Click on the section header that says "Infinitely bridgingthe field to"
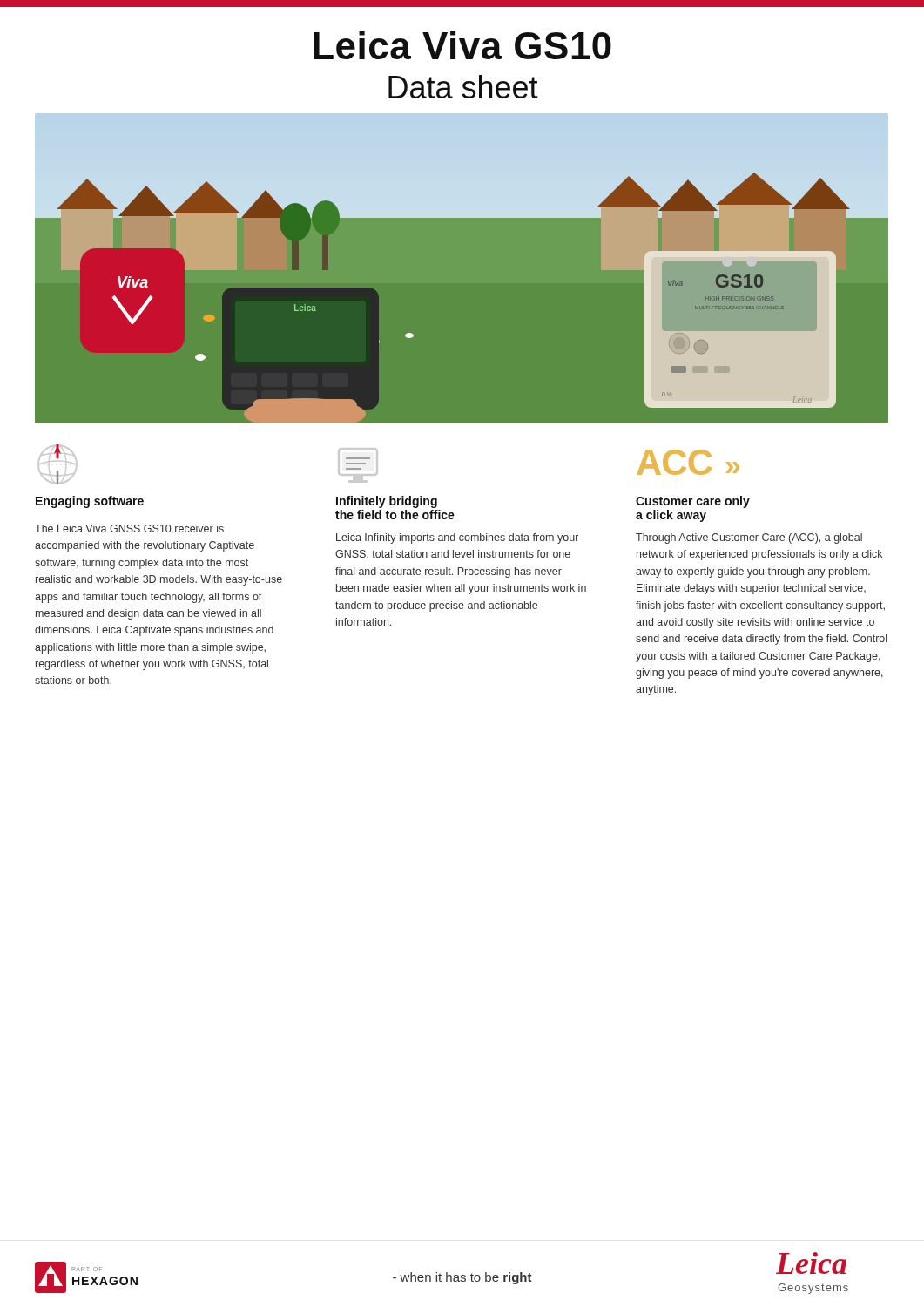924x1307 pixels. coord(395,508)
